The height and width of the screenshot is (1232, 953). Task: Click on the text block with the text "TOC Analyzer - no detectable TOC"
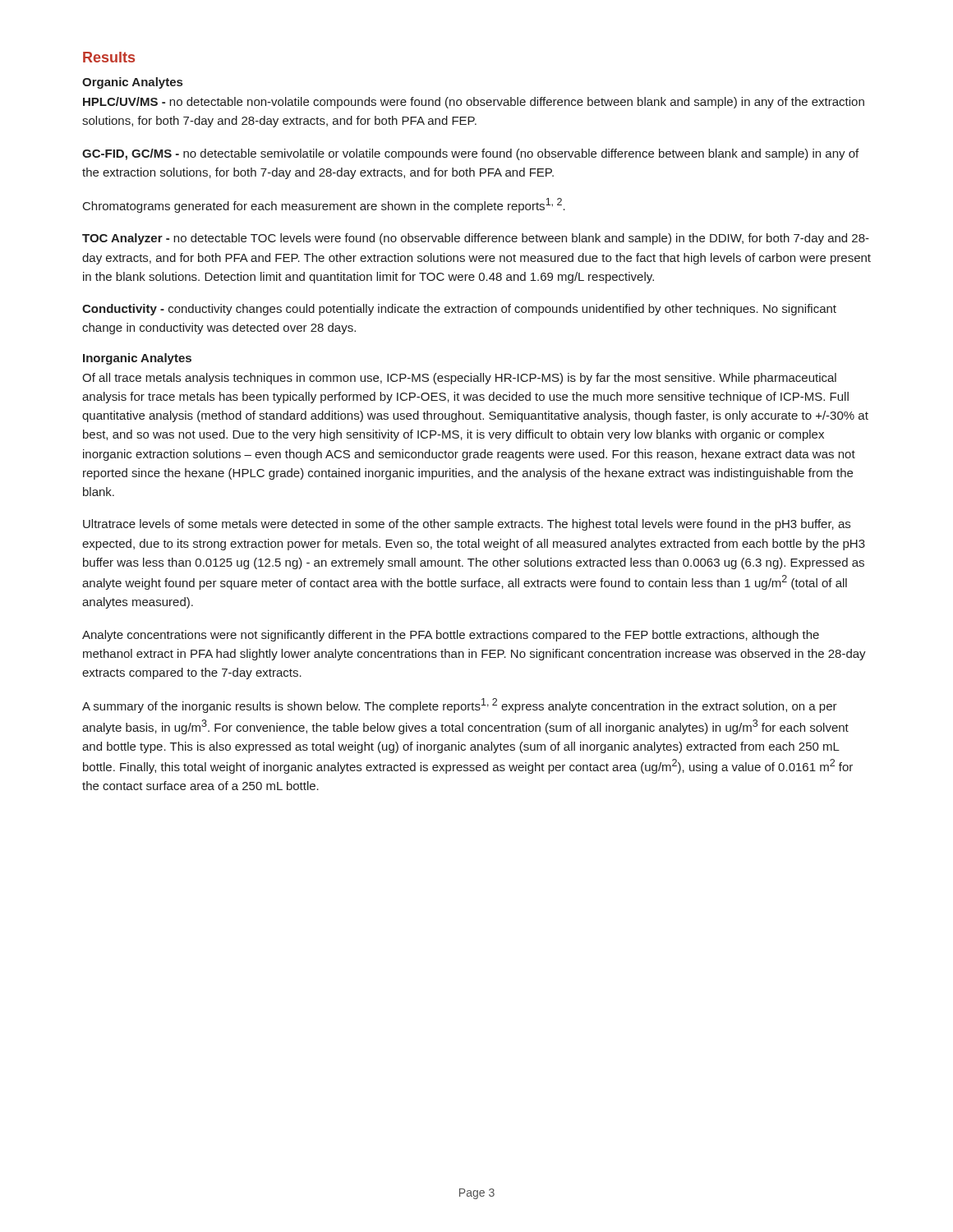[476, 257]
